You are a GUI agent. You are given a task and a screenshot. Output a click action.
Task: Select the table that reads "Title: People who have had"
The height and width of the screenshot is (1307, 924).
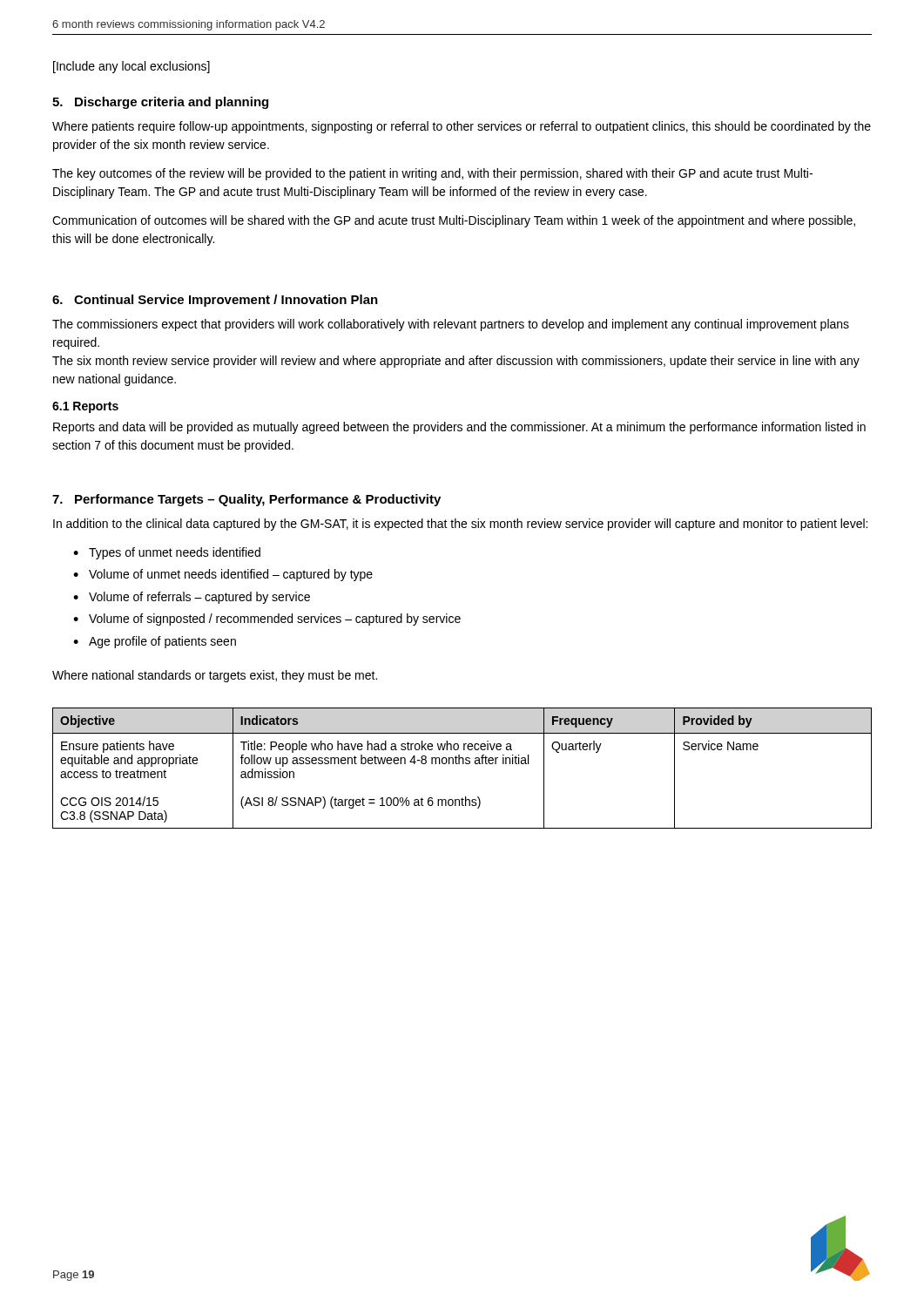point(462,768)
